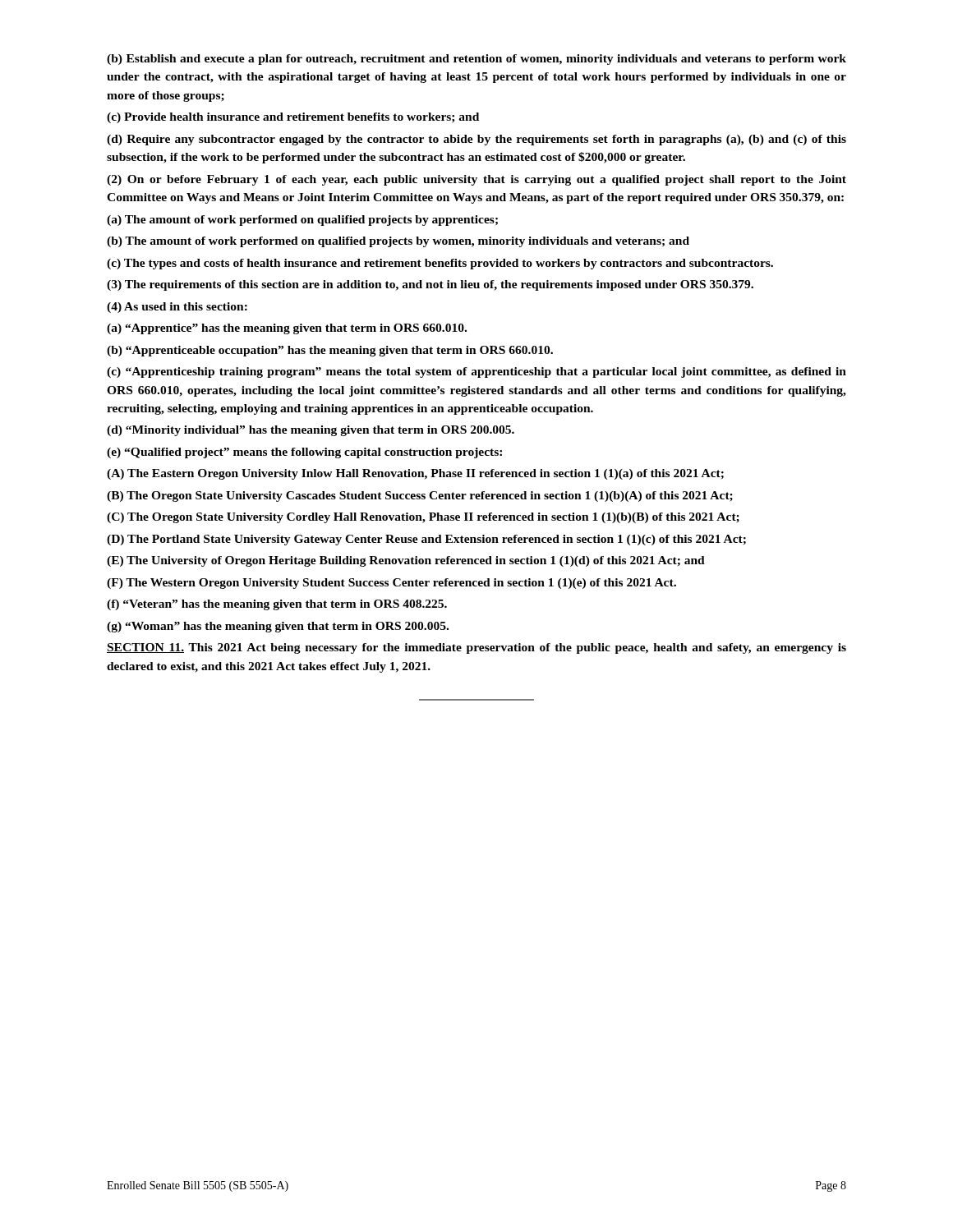Viewport: 953px width, 1232px height.
Task: Click on the text block with the text "(b) Establish and execute a"
Action: pyautogui.click(x=476, y=77)
